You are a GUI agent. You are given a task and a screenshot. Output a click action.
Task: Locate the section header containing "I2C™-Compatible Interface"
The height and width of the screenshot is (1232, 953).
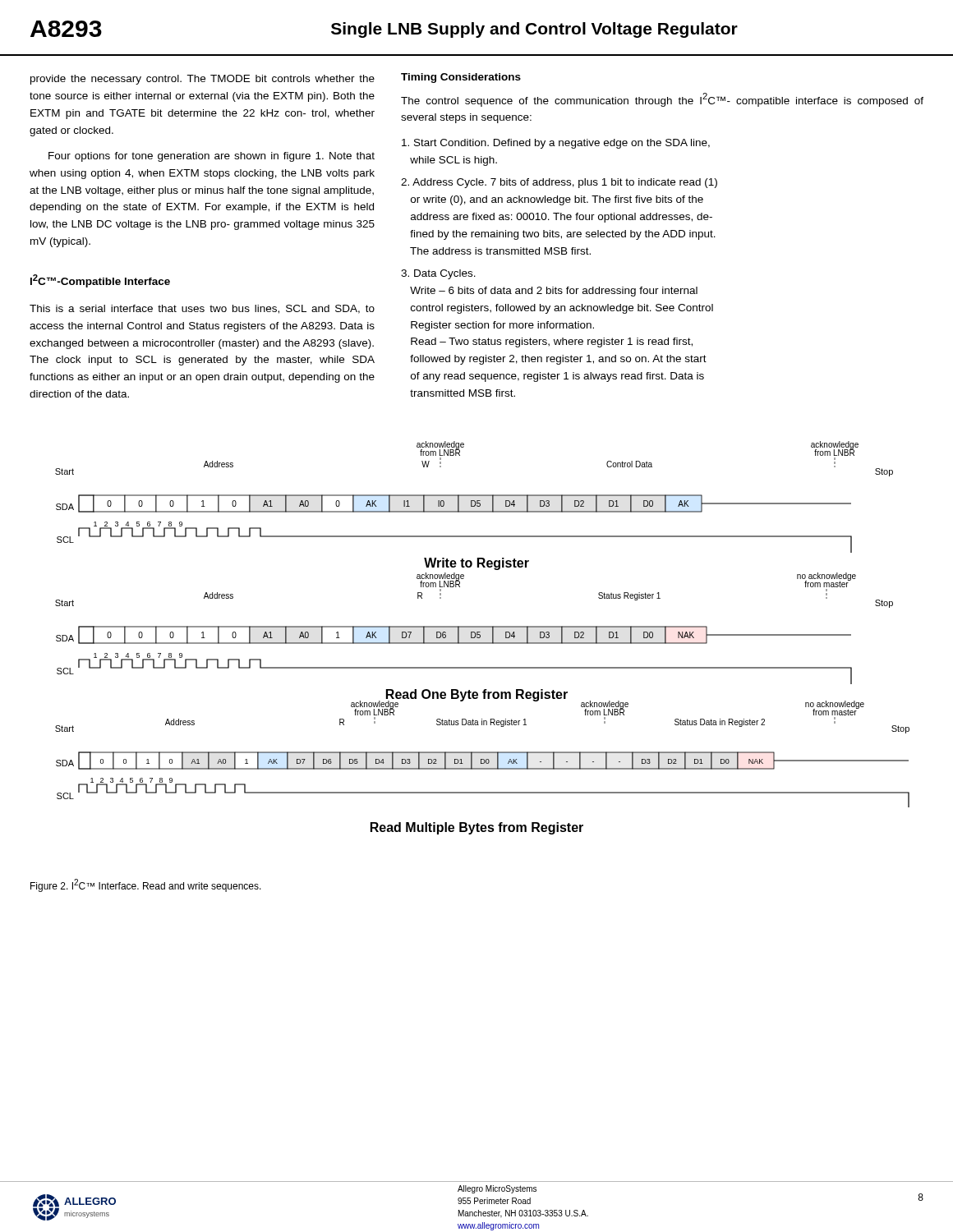point(100,280)
